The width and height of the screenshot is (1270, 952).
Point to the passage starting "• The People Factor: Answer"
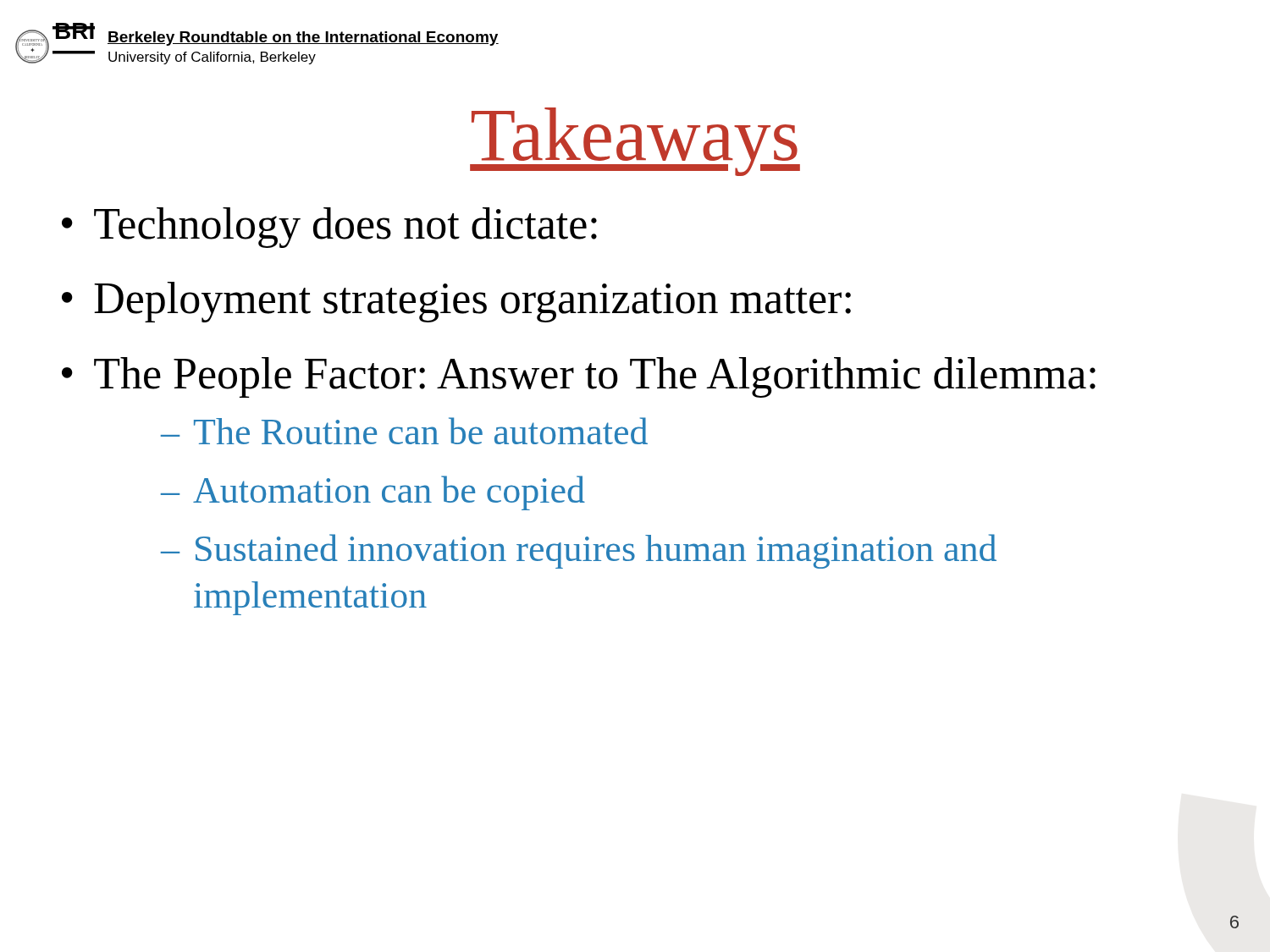[579, 374]
